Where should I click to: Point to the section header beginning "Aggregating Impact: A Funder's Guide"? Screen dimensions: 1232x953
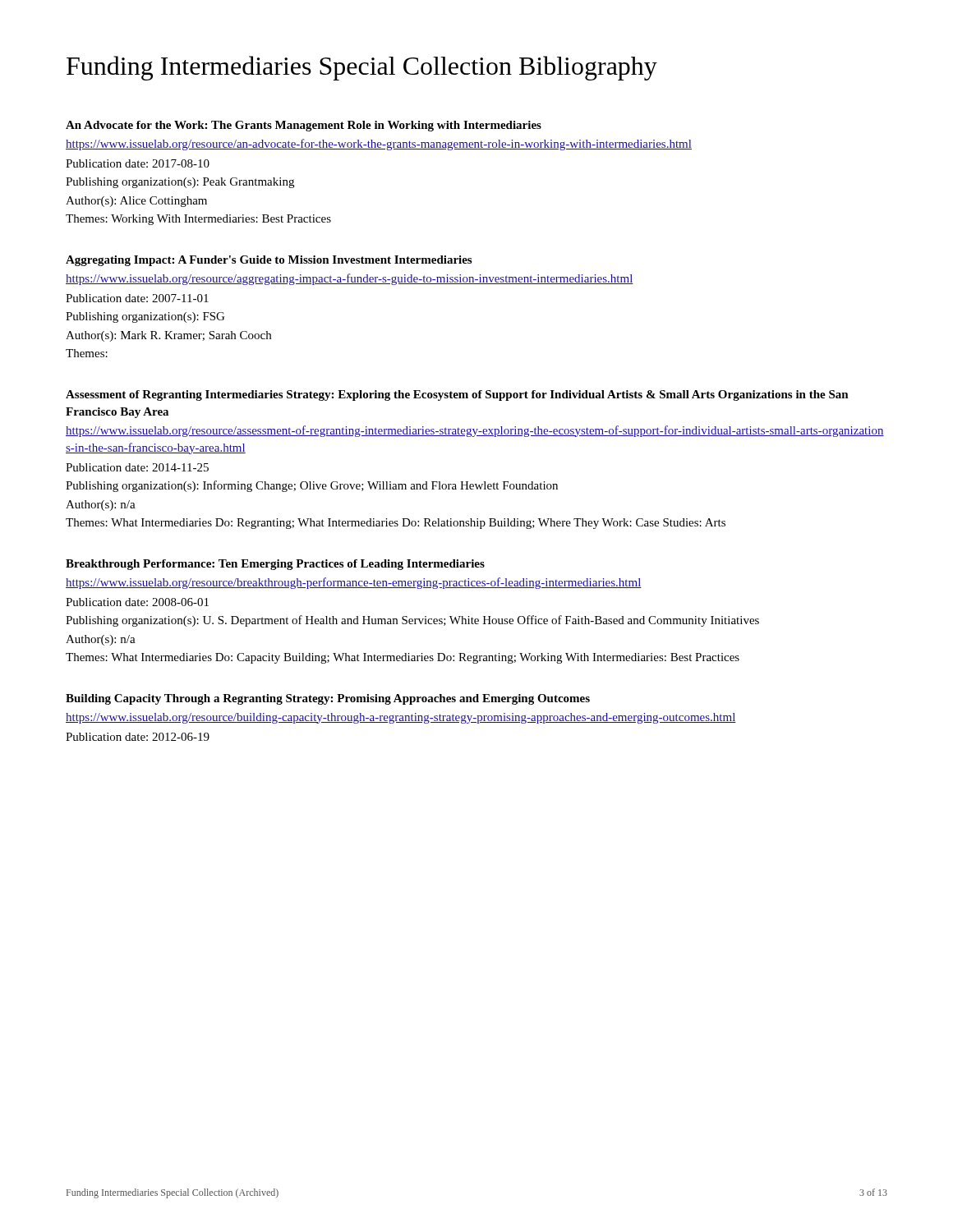tap(269, 259)
